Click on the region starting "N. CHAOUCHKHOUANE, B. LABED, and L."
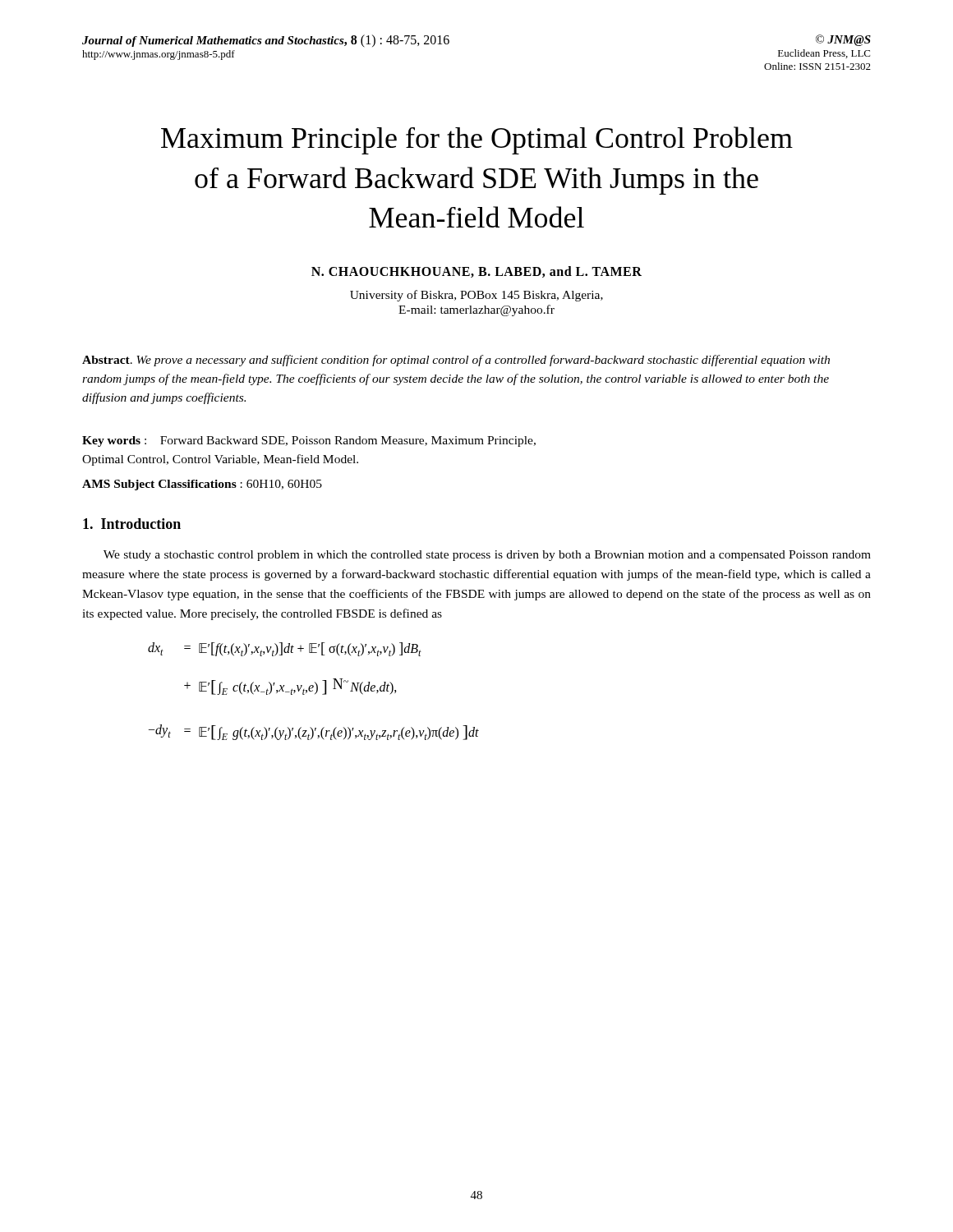This screenshot has width=953, height=1232. click(x=476, y=272)
